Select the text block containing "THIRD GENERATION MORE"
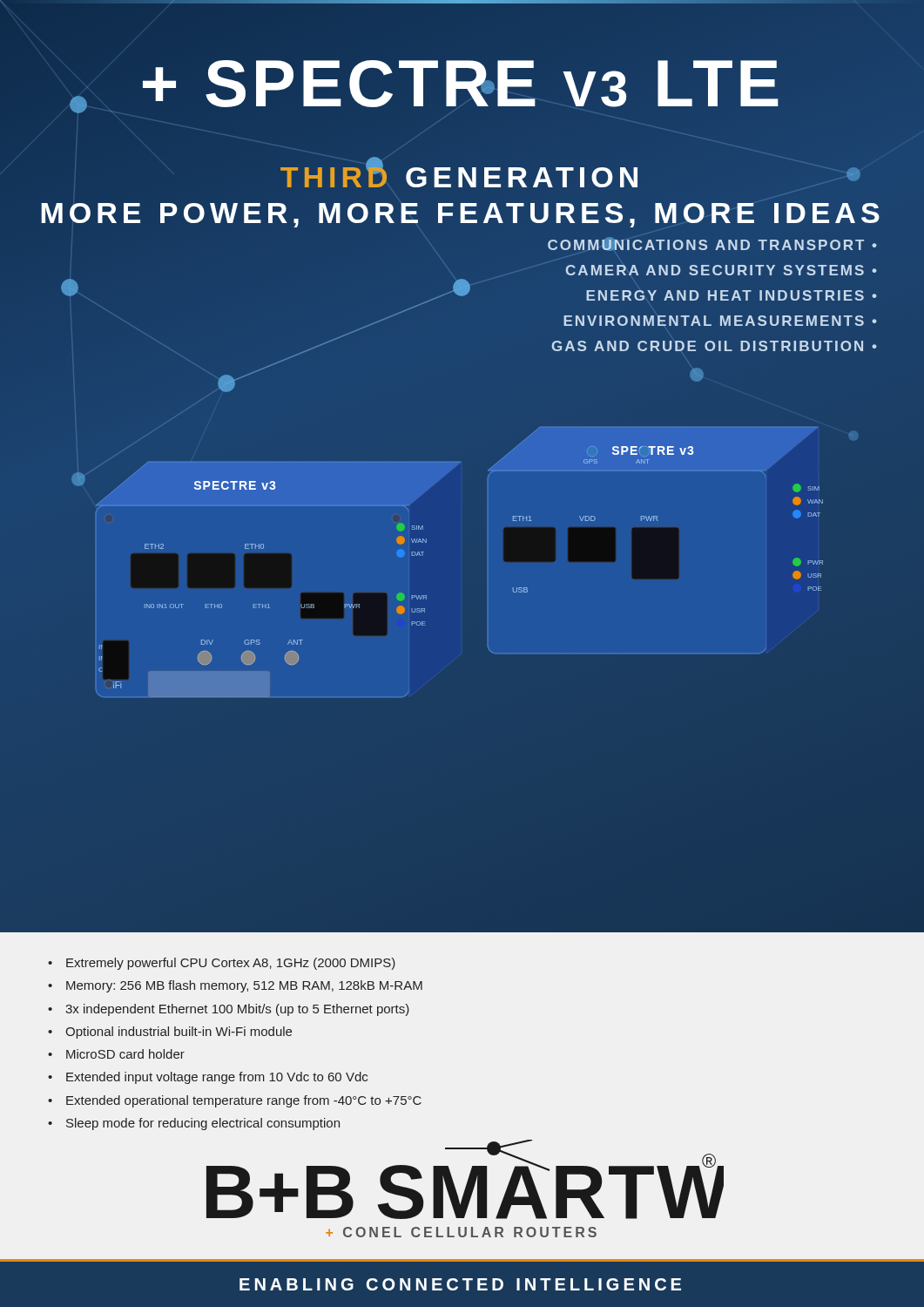 pos(462,195)
